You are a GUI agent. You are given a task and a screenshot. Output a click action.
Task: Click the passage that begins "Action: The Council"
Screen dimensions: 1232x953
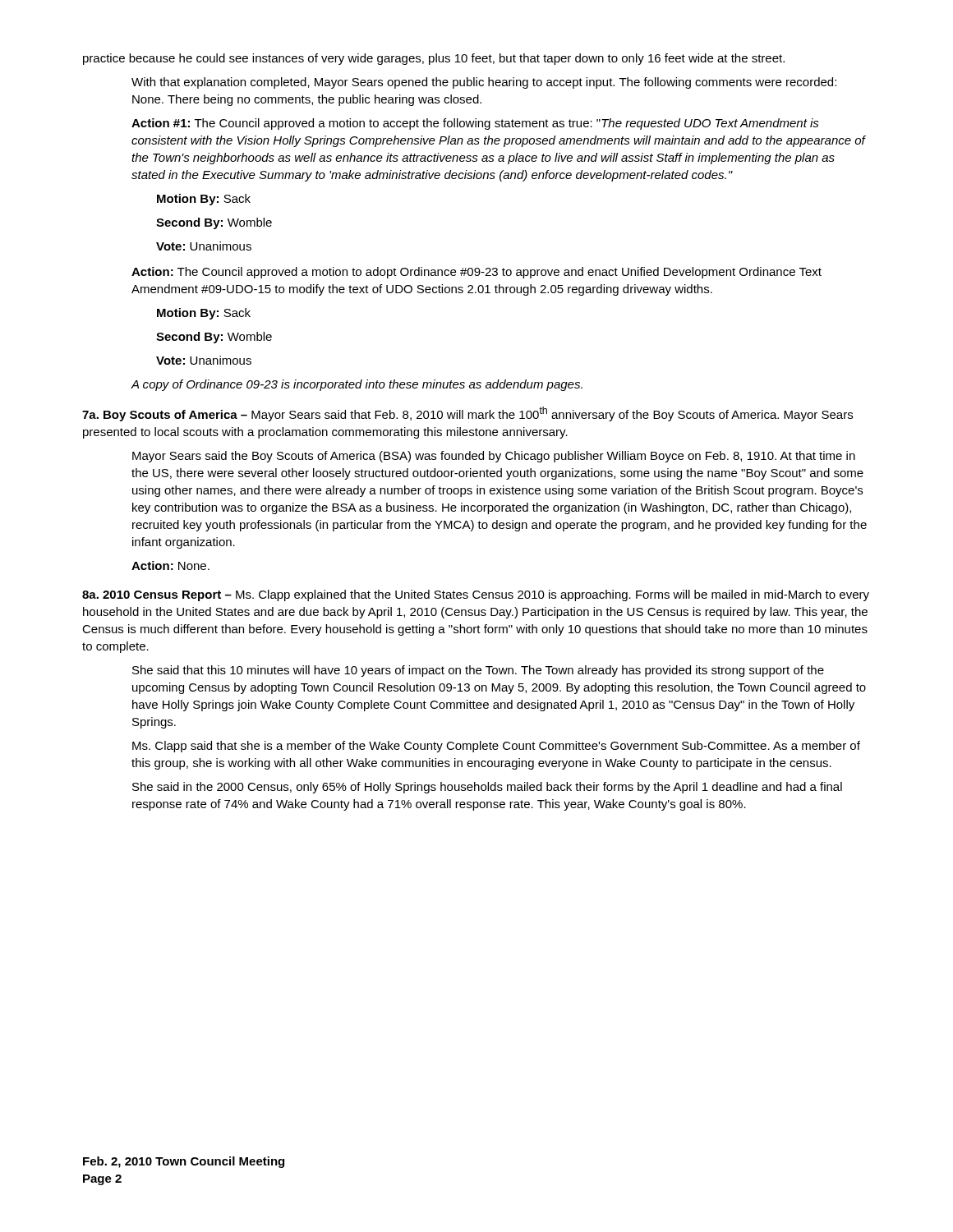click(x=501, y=280)
